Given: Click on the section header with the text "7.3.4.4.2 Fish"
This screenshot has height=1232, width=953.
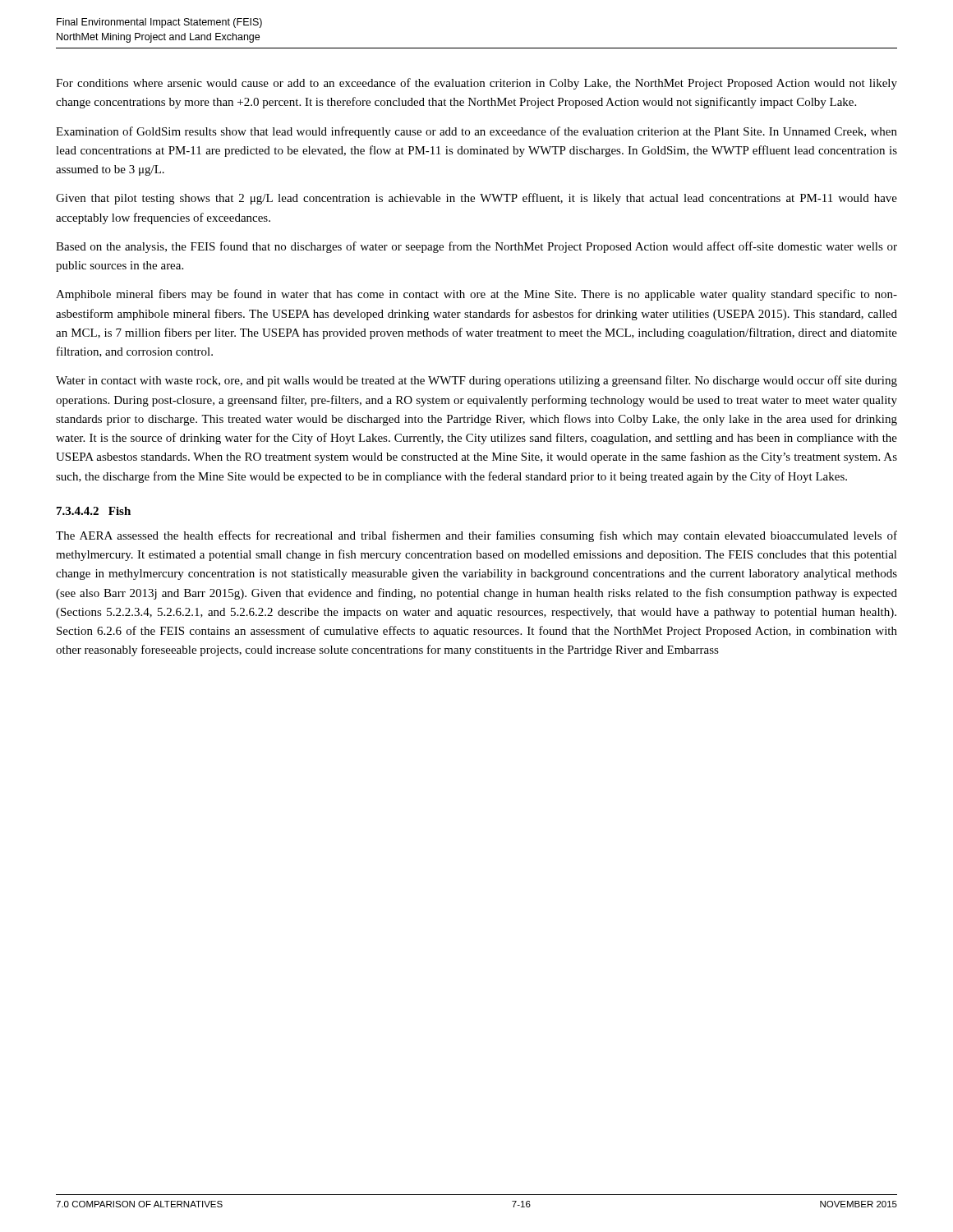Looking at the screenshot, I should tap(93, 511).
